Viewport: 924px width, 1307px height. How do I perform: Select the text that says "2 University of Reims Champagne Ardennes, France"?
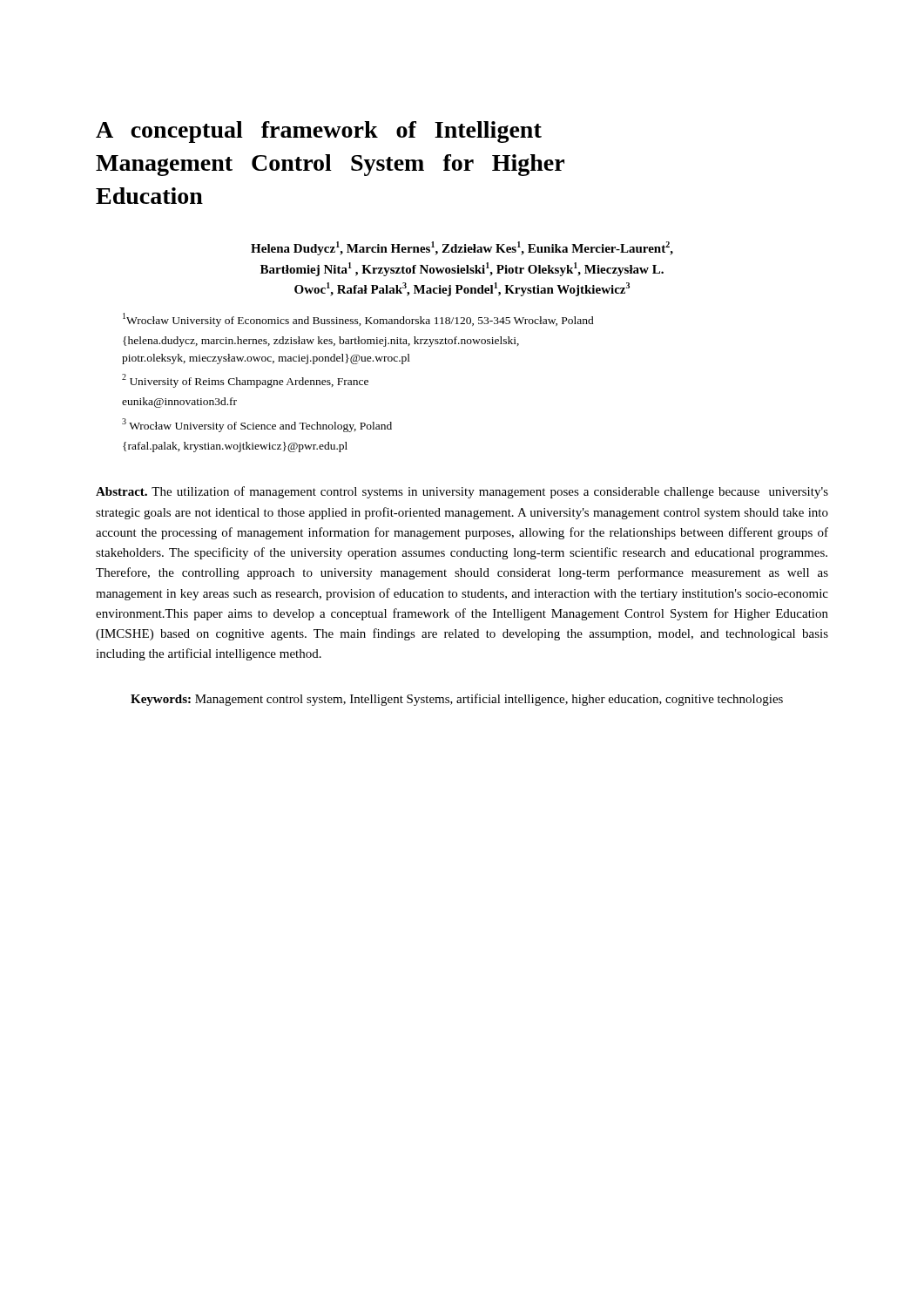click(245, 380)
